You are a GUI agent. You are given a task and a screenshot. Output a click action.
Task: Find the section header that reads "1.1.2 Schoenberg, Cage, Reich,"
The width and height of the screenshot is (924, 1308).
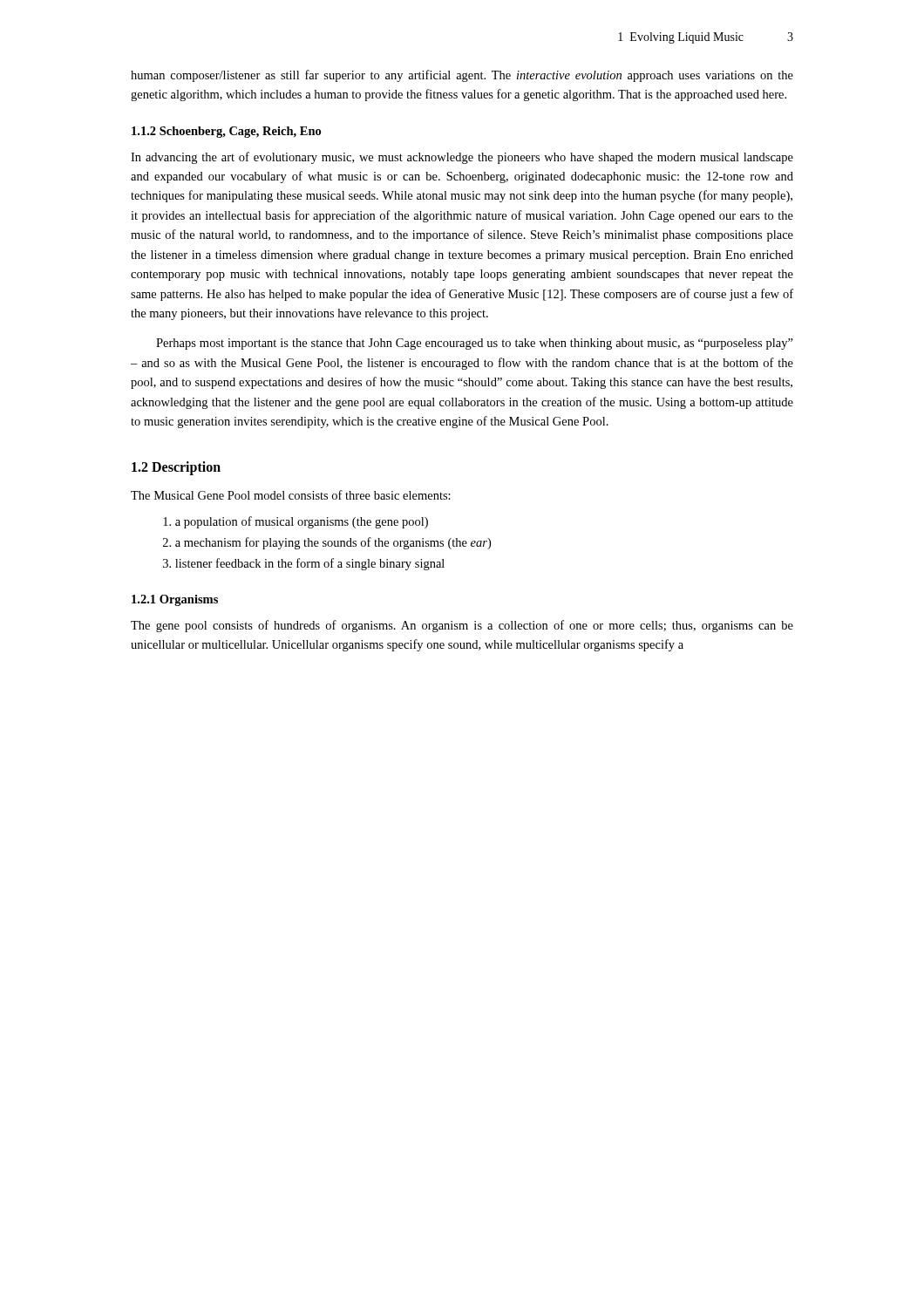tap(226, 132)
